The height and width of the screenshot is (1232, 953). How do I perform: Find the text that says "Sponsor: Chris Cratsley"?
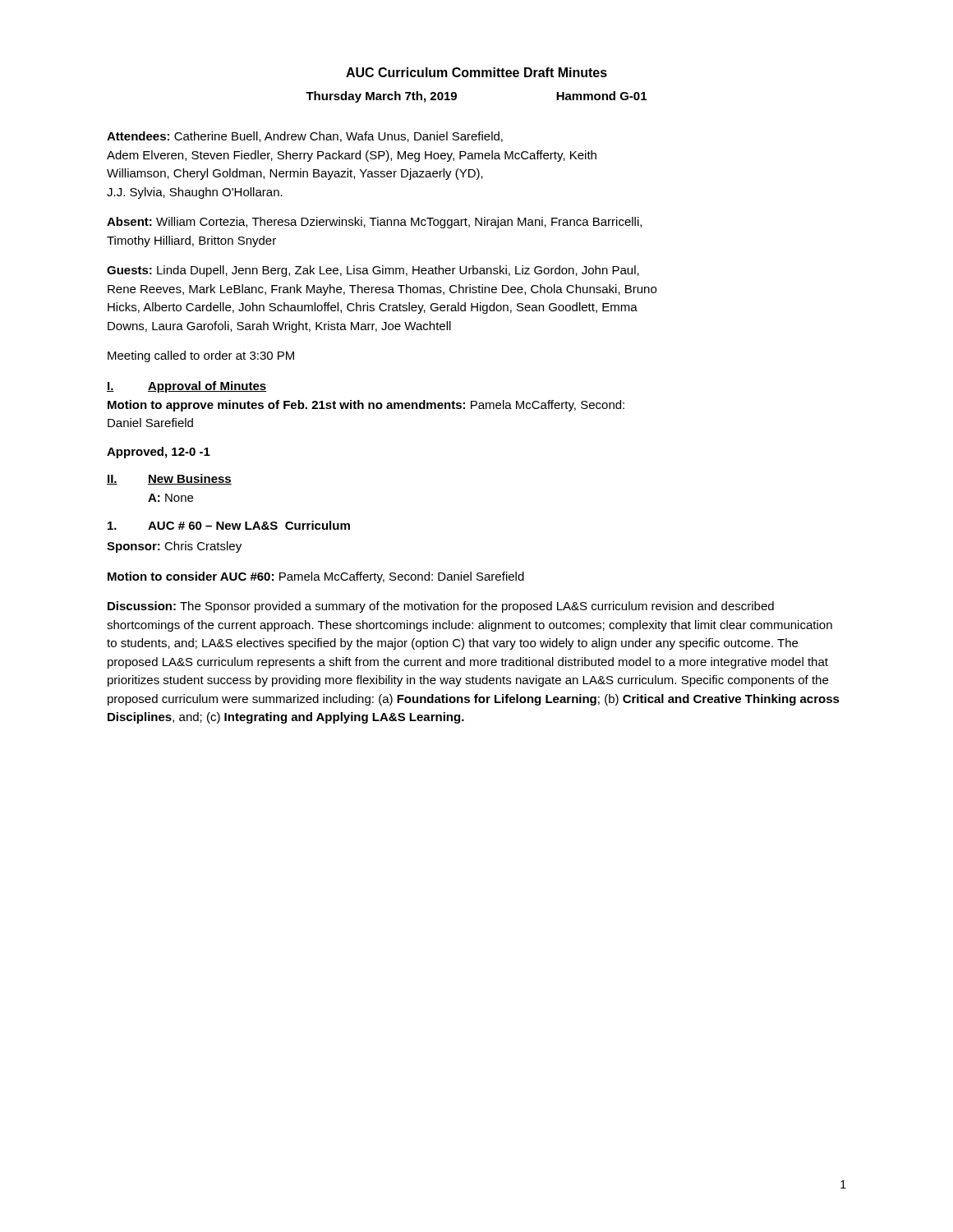(x=174, y=546)
